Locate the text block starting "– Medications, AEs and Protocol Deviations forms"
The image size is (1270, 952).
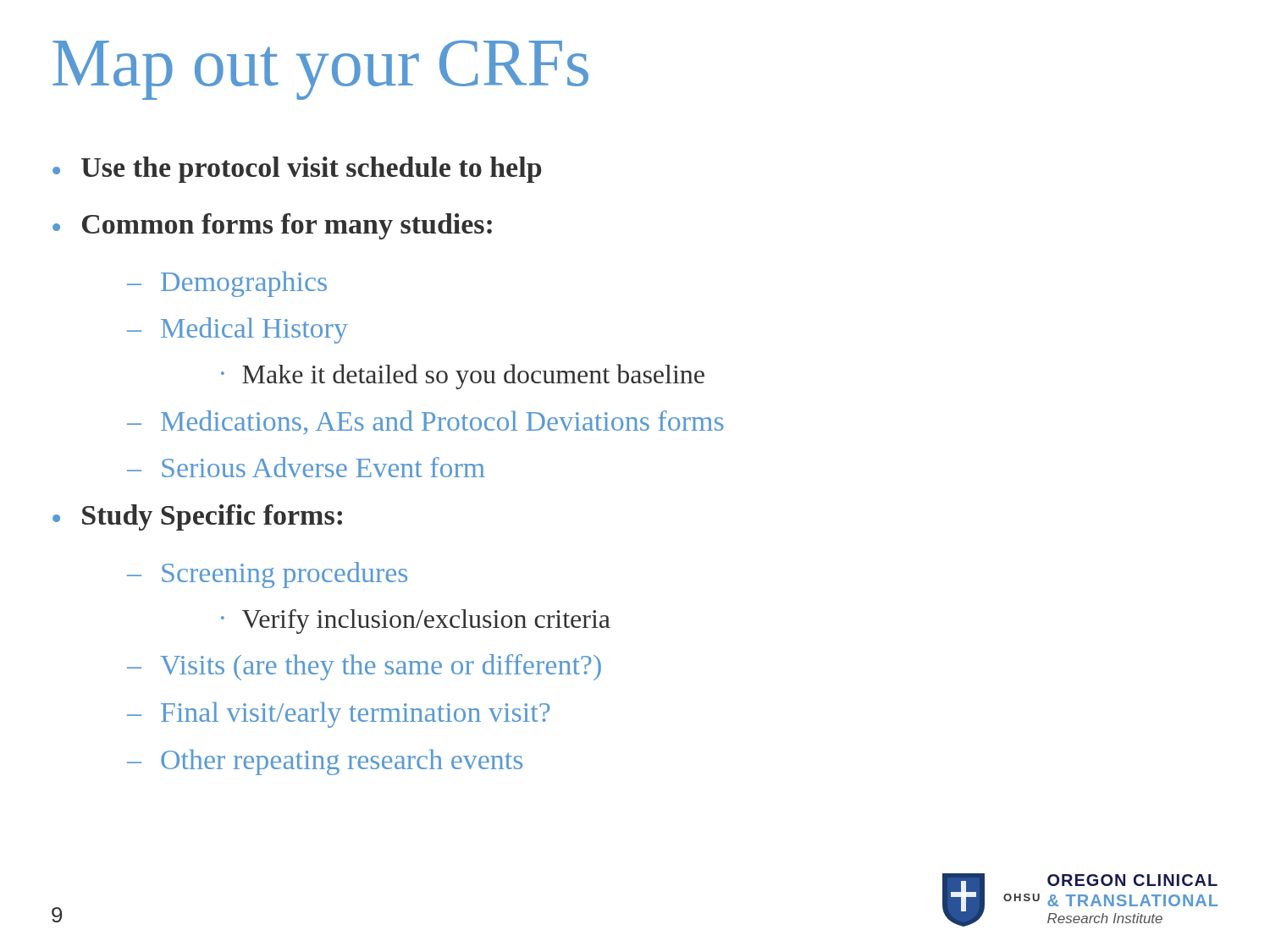[426, 421]
